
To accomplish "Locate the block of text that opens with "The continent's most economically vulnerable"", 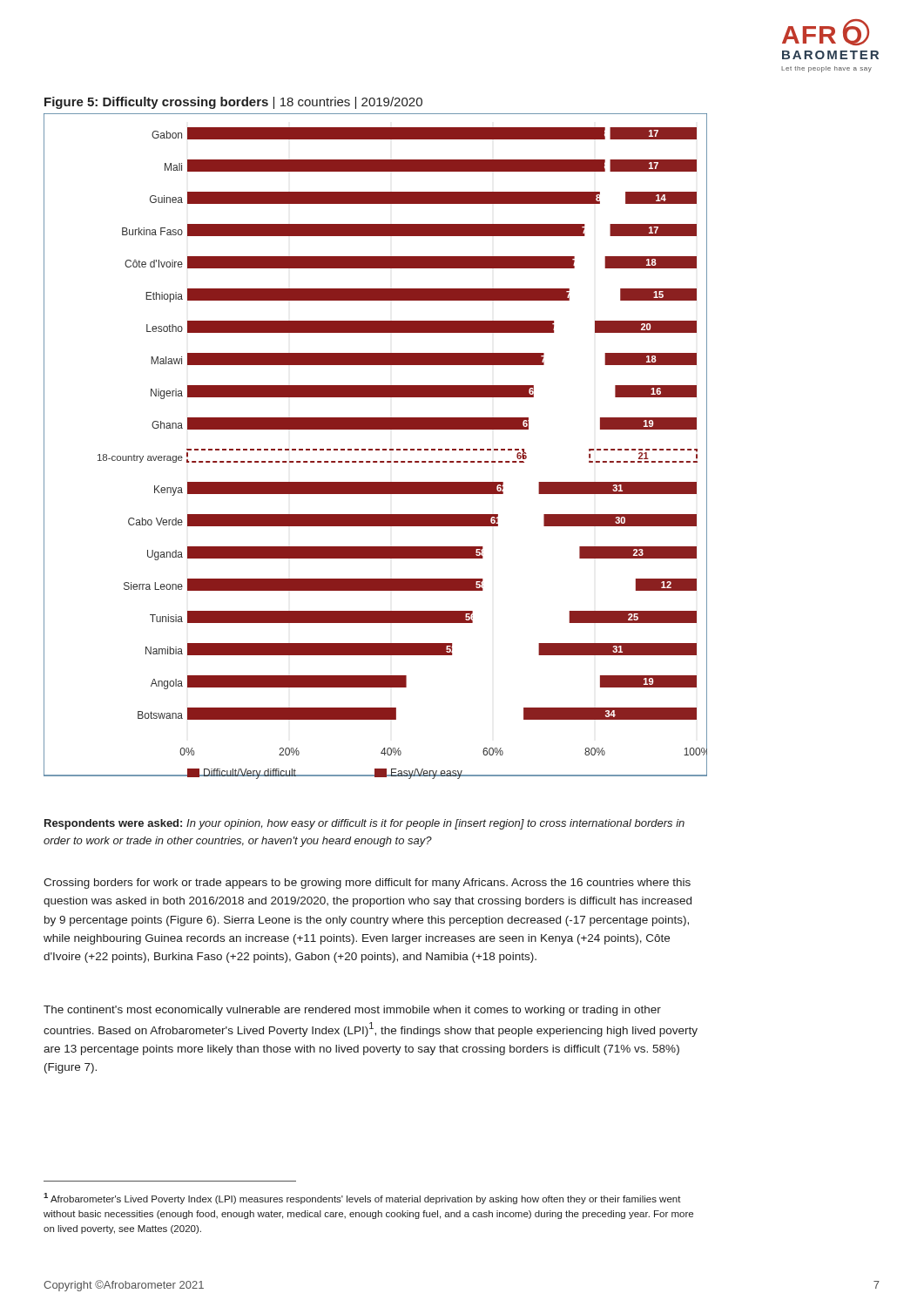I will click(371, 1038).
